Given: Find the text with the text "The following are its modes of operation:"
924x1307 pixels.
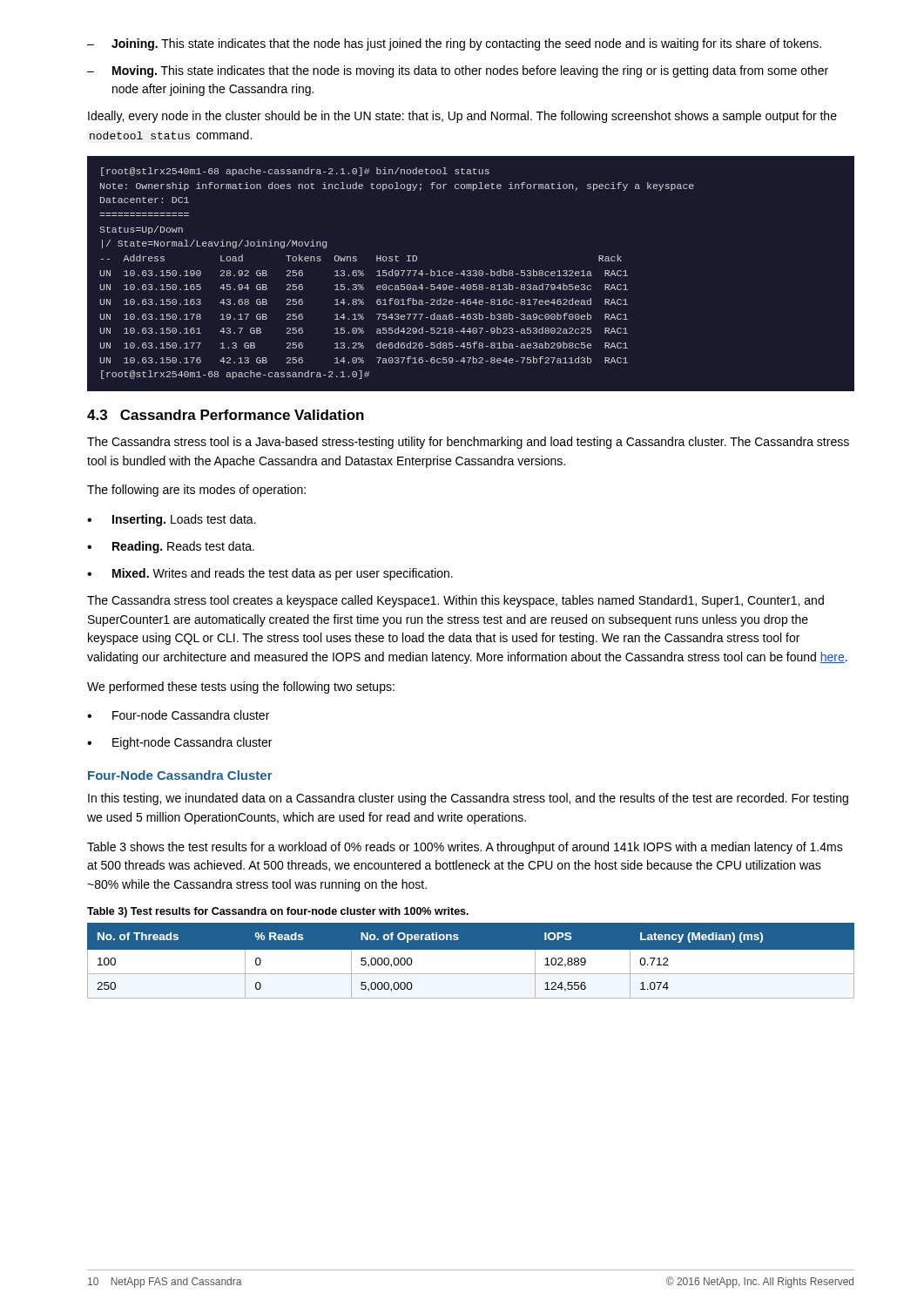Looking at the screenshot, I should (x=197, y=490).
